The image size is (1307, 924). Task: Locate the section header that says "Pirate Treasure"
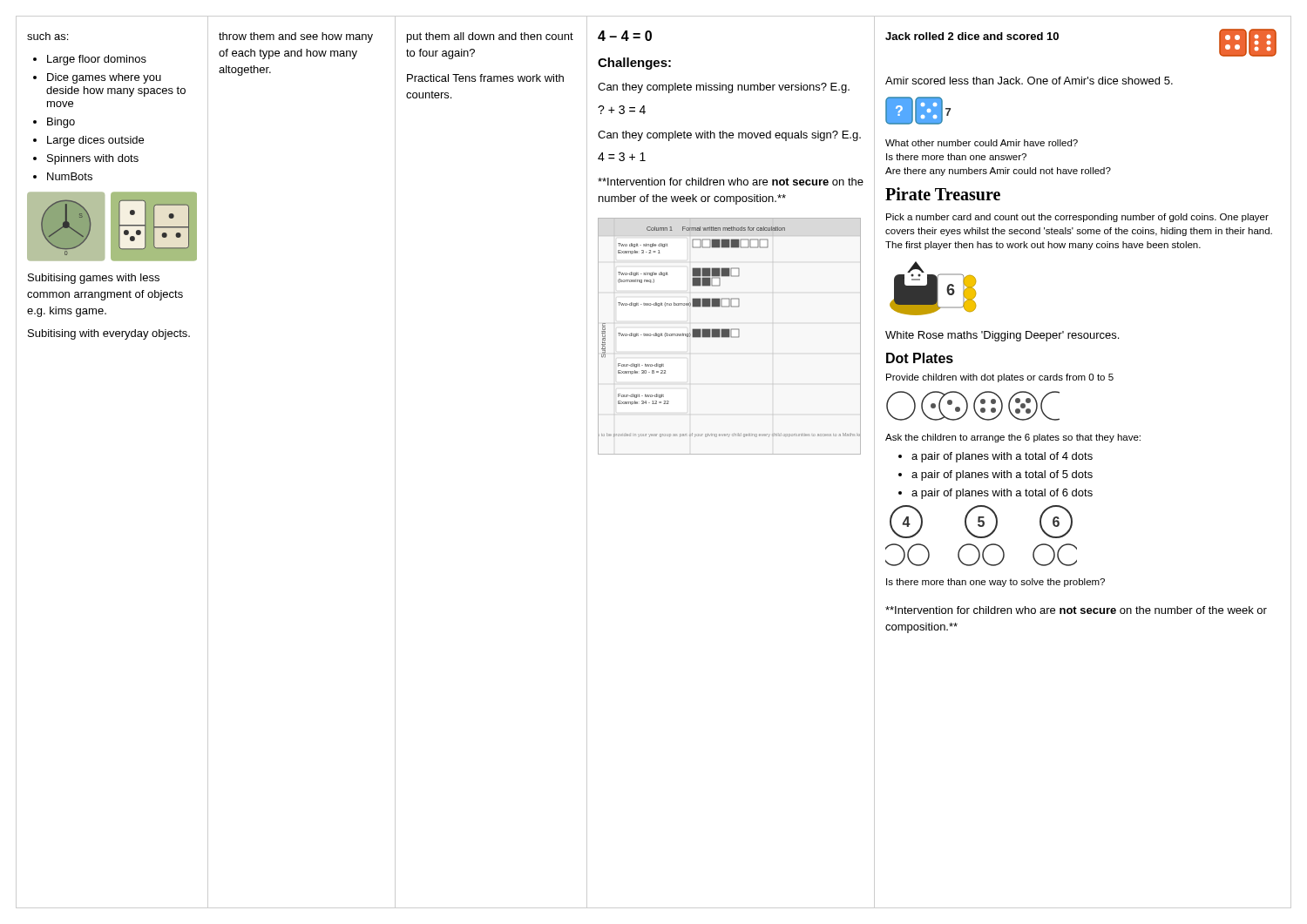click(943, 194)
